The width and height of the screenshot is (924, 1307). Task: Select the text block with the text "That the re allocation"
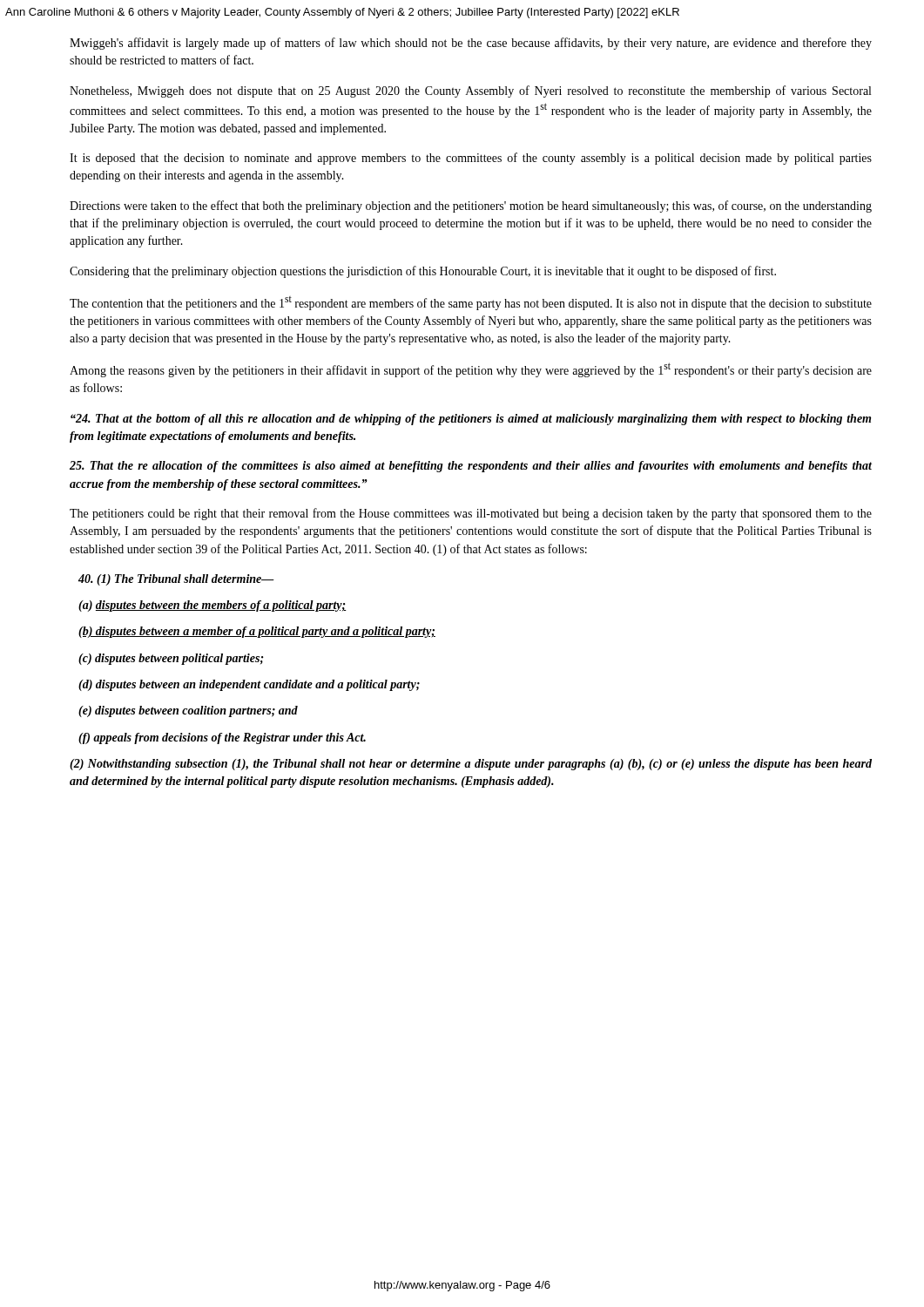[471, 475]
